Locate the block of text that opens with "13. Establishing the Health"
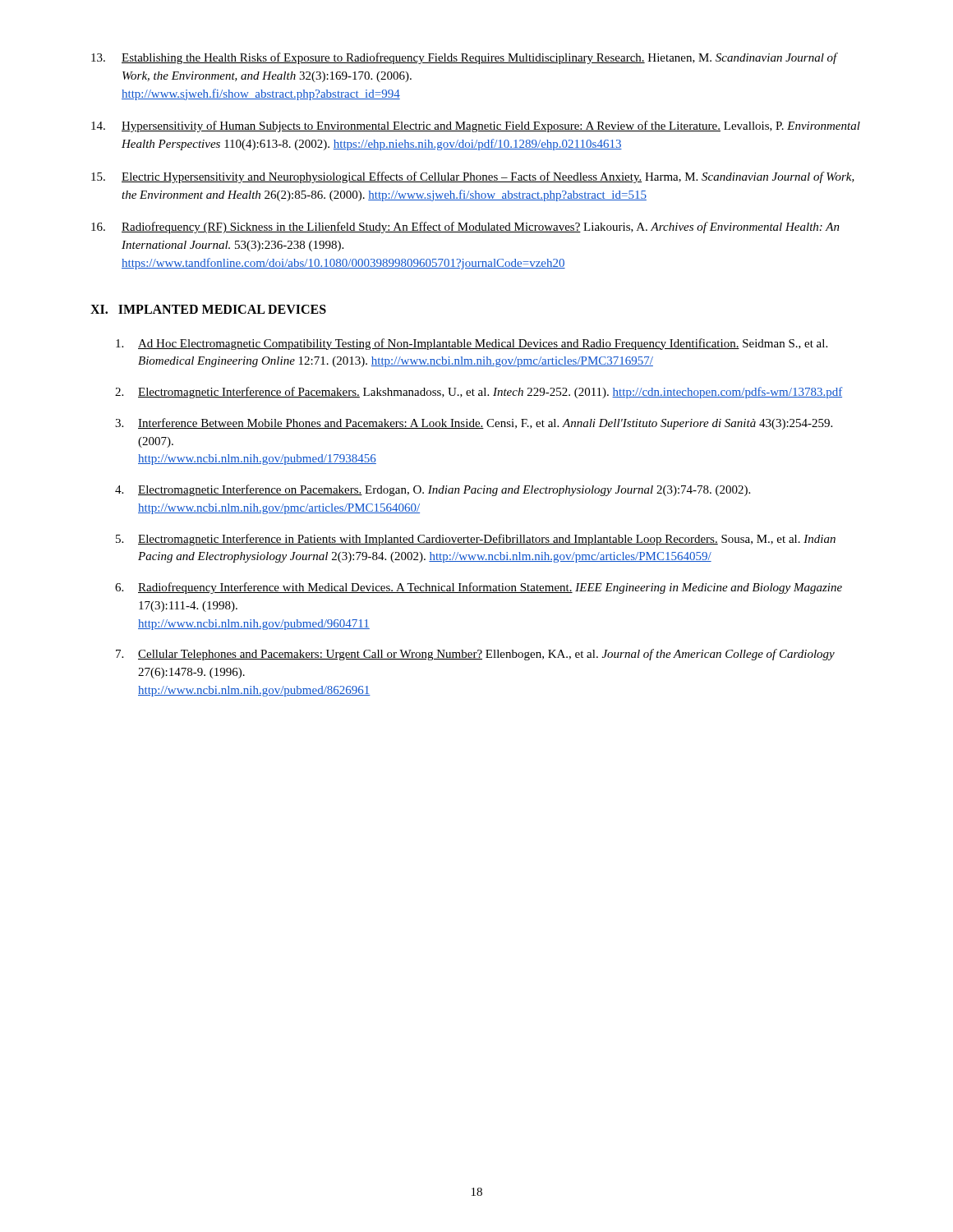The width and height of the screenshot is (953, 1232). (465, 58)
